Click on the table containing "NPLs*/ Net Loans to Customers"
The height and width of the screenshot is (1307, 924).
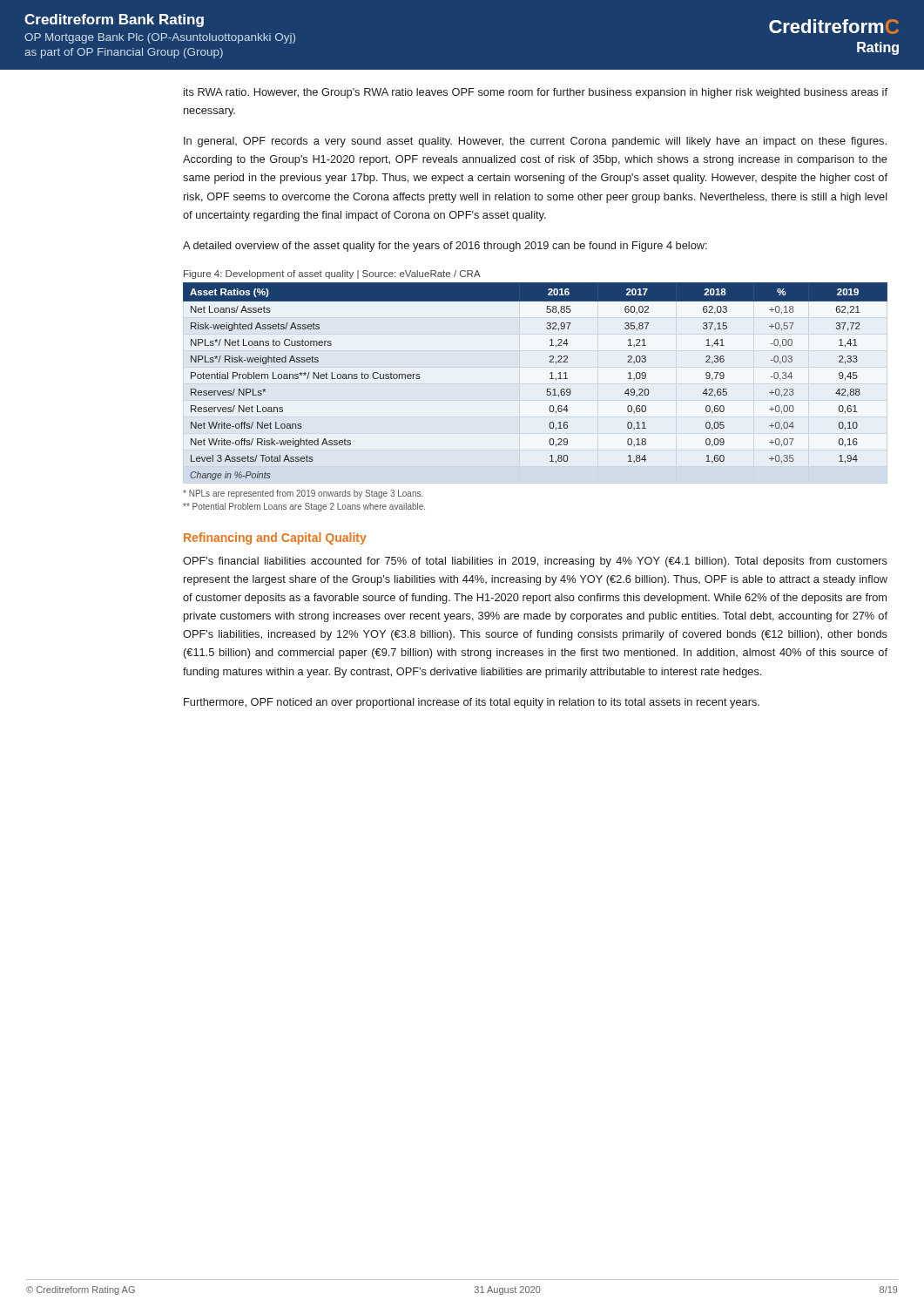coord(535,383)
